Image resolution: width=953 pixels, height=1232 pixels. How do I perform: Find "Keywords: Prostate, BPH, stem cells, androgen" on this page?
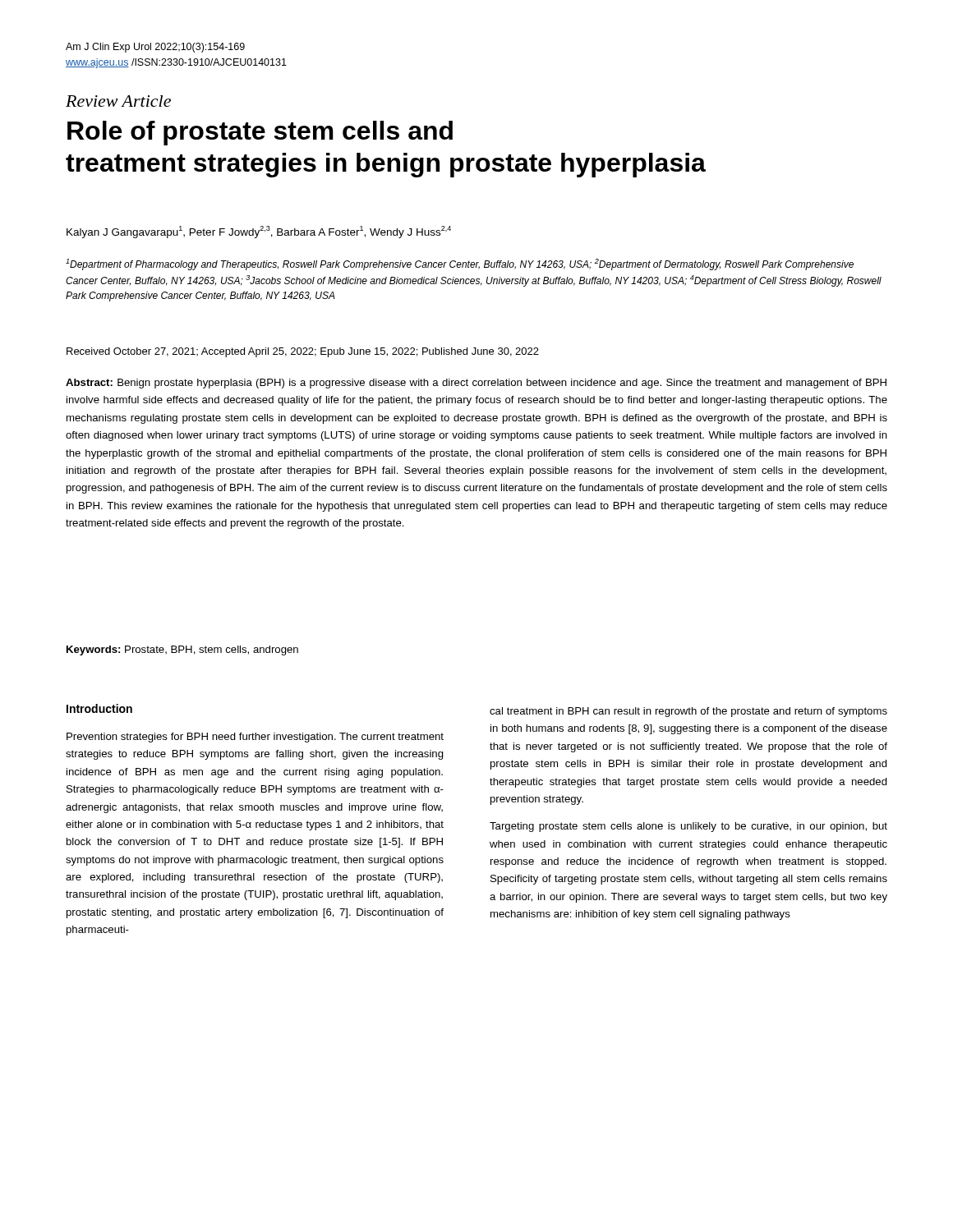[x=182, y=650]
